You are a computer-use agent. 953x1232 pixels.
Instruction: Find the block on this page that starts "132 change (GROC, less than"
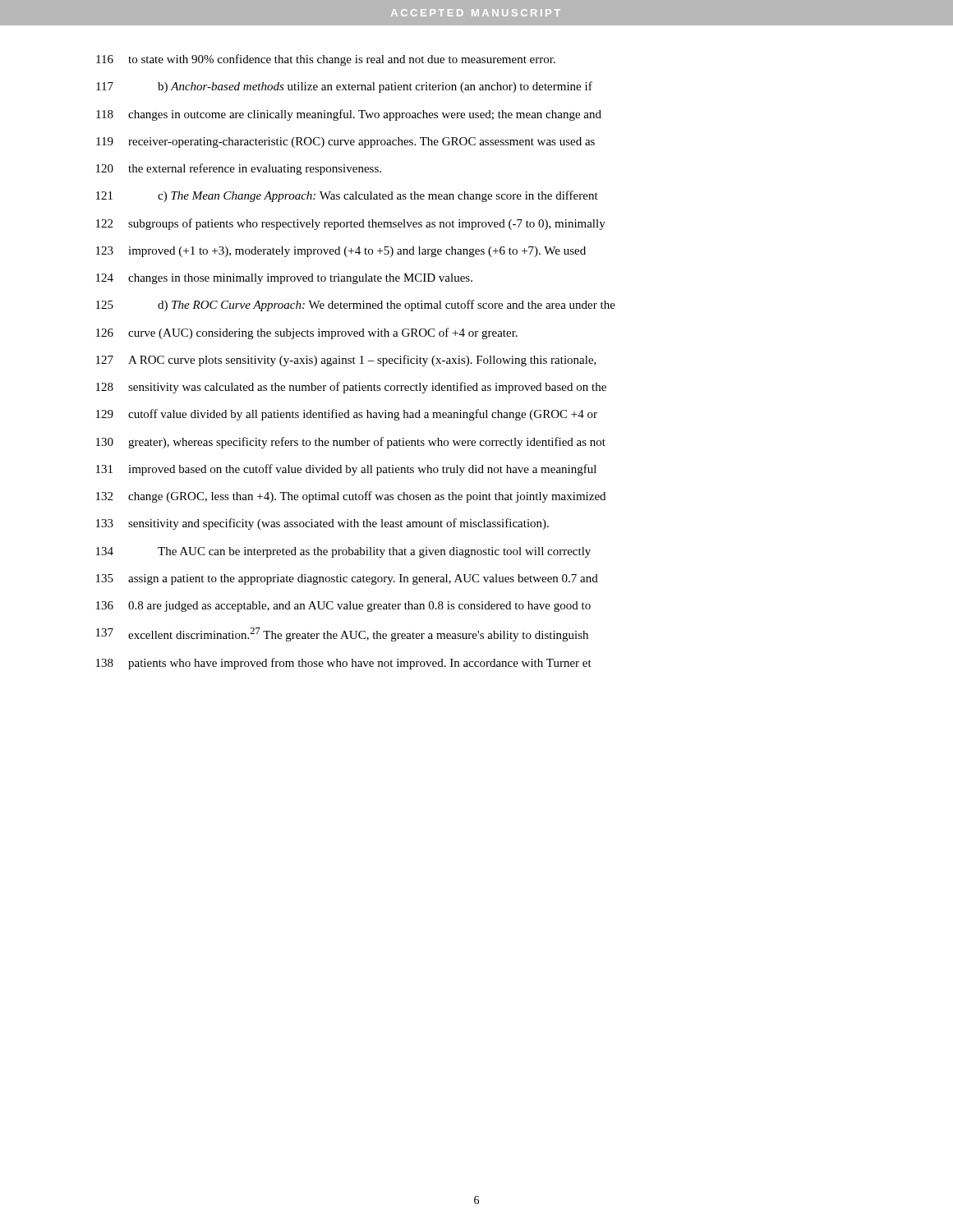pos(476,497)
